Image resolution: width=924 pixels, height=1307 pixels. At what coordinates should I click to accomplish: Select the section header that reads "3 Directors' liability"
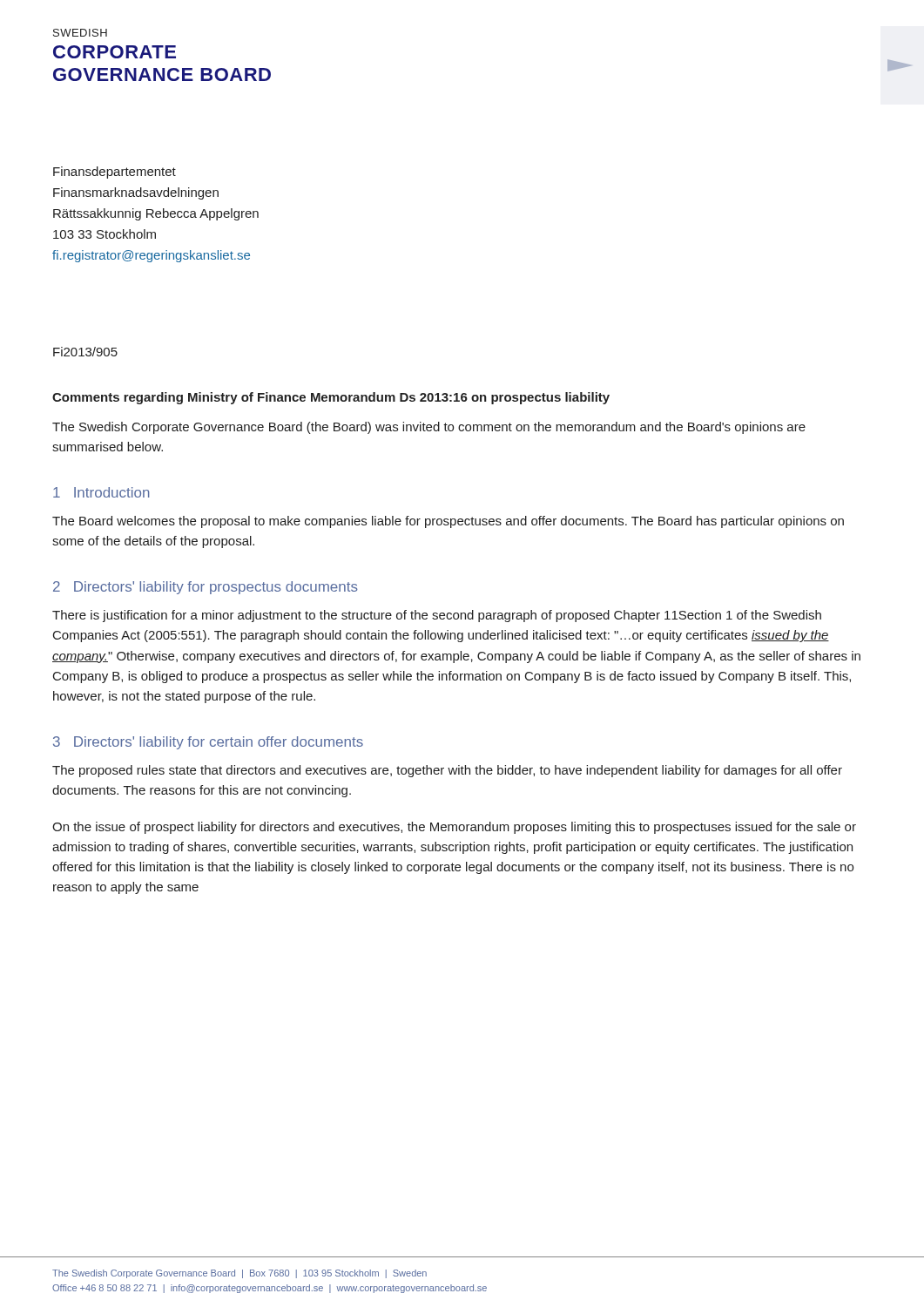point(208,742)
